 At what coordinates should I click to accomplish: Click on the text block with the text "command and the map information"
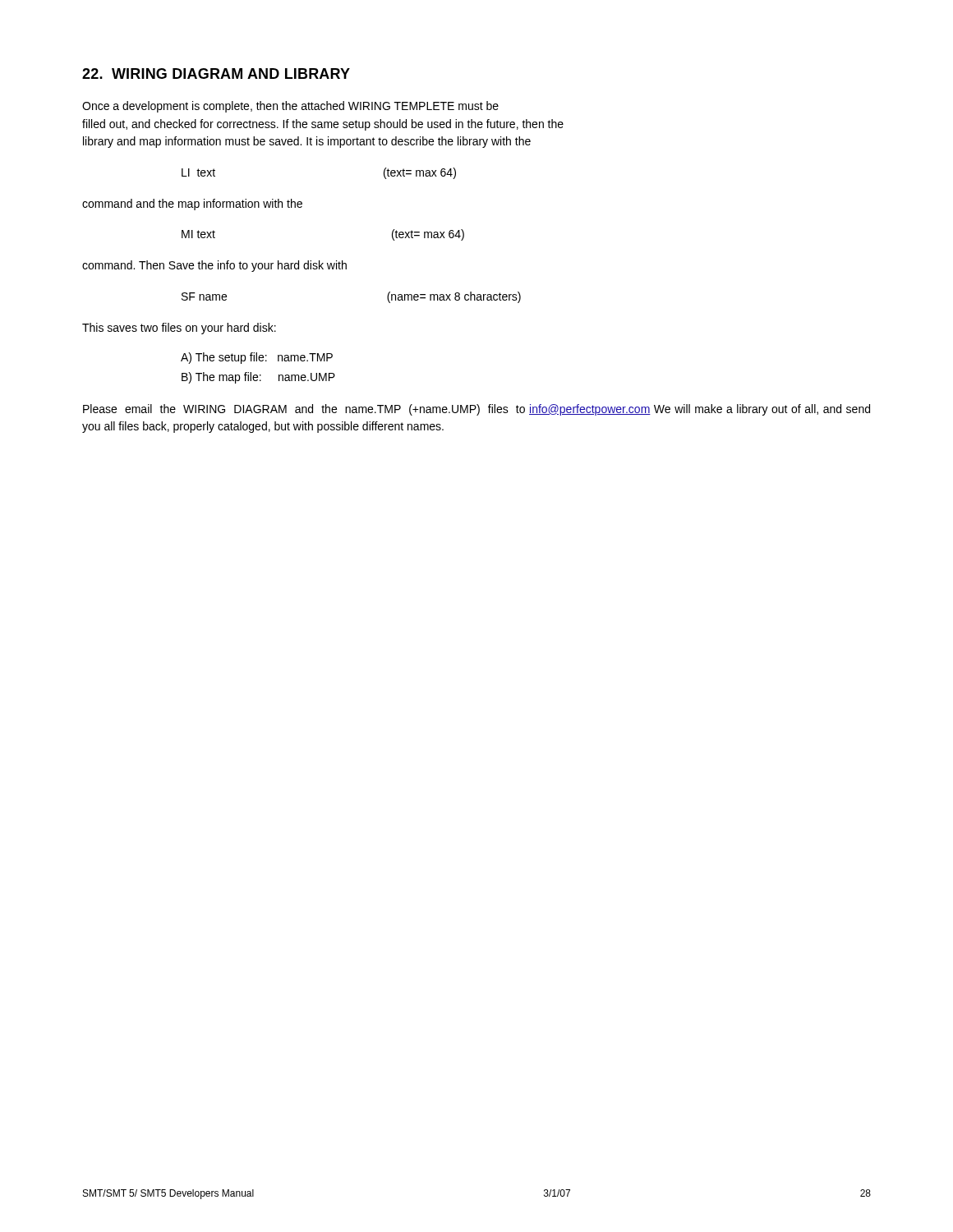(192, 203)
